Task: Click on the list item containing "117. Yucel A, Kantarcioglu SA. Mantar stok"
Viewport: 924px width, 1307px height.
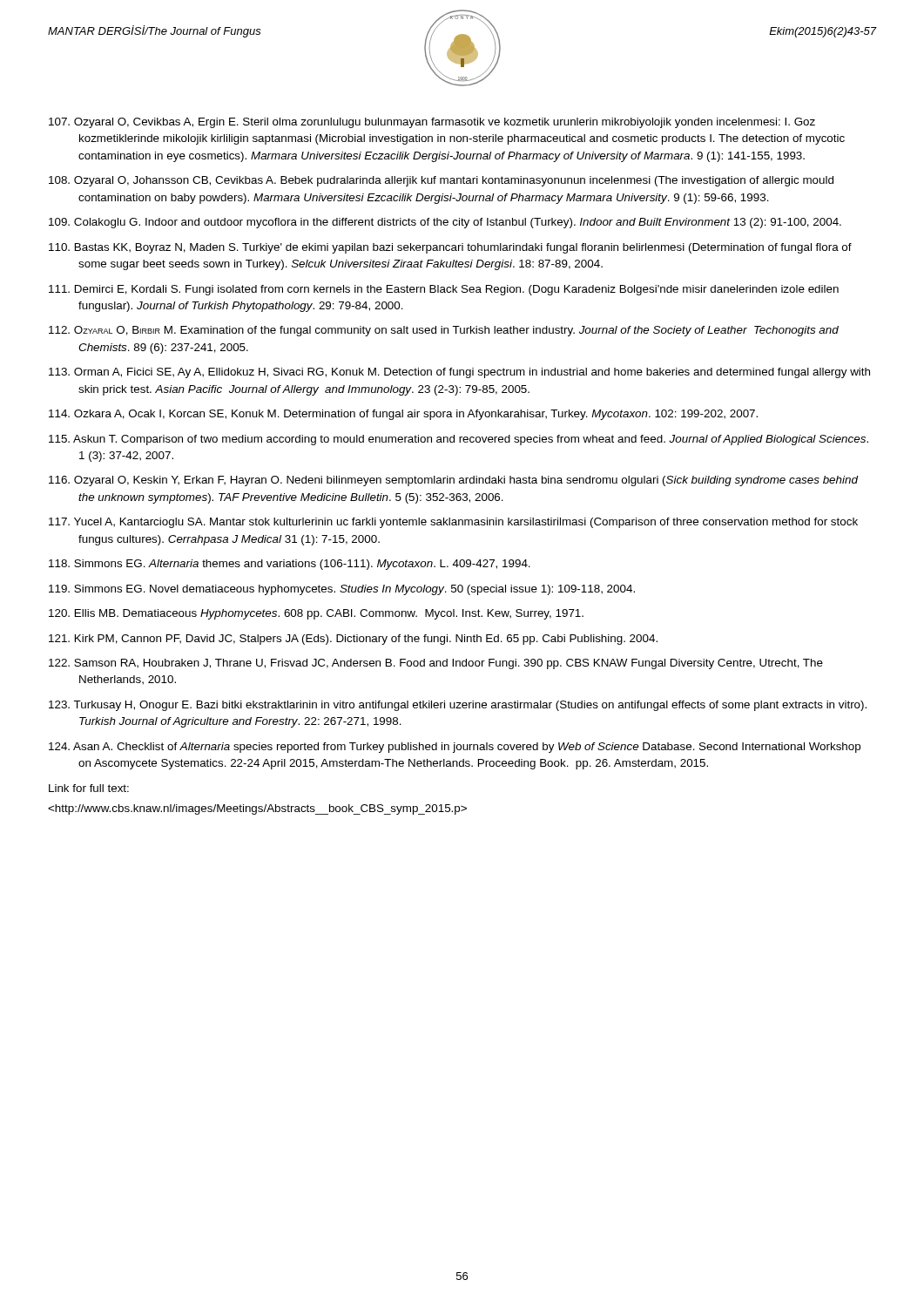Action: [453, 530]
